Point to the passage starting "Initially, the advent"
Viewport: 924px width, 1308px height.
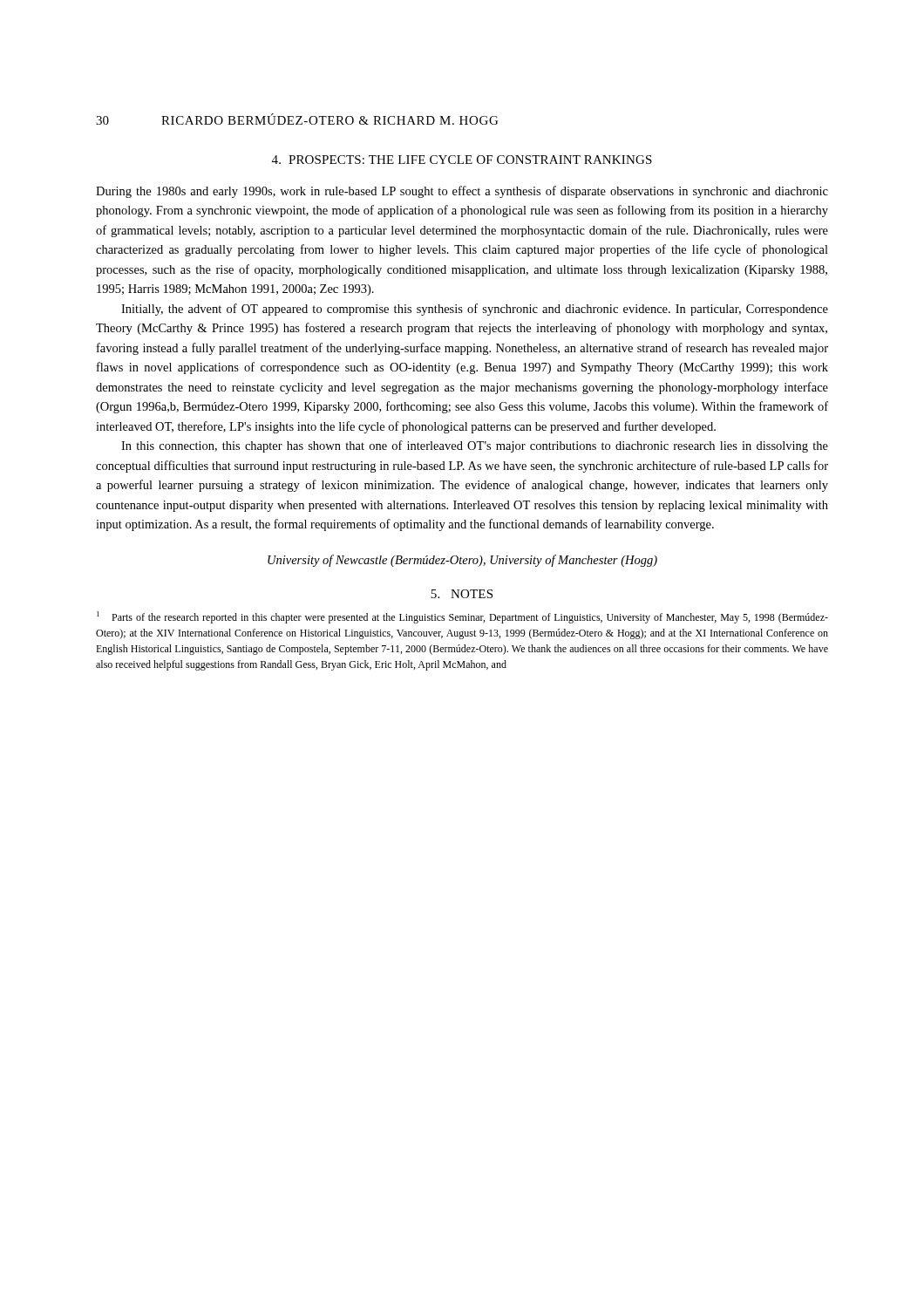tap(462, 367)
